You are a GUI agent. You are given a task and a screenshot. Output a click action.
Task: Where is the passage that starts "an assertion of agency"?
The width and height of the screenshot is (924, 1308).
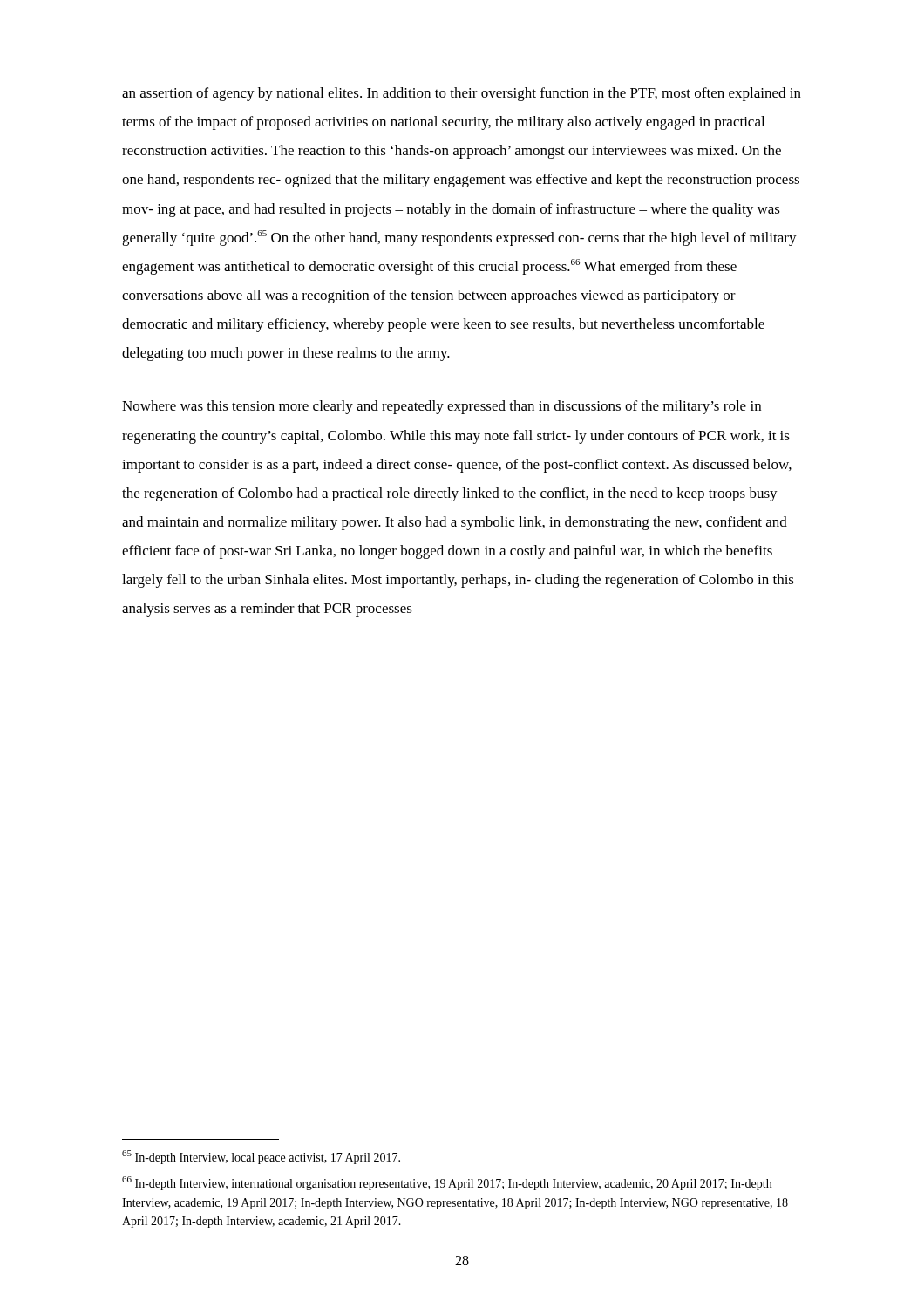pyautogui.click(x=462, y=223)
